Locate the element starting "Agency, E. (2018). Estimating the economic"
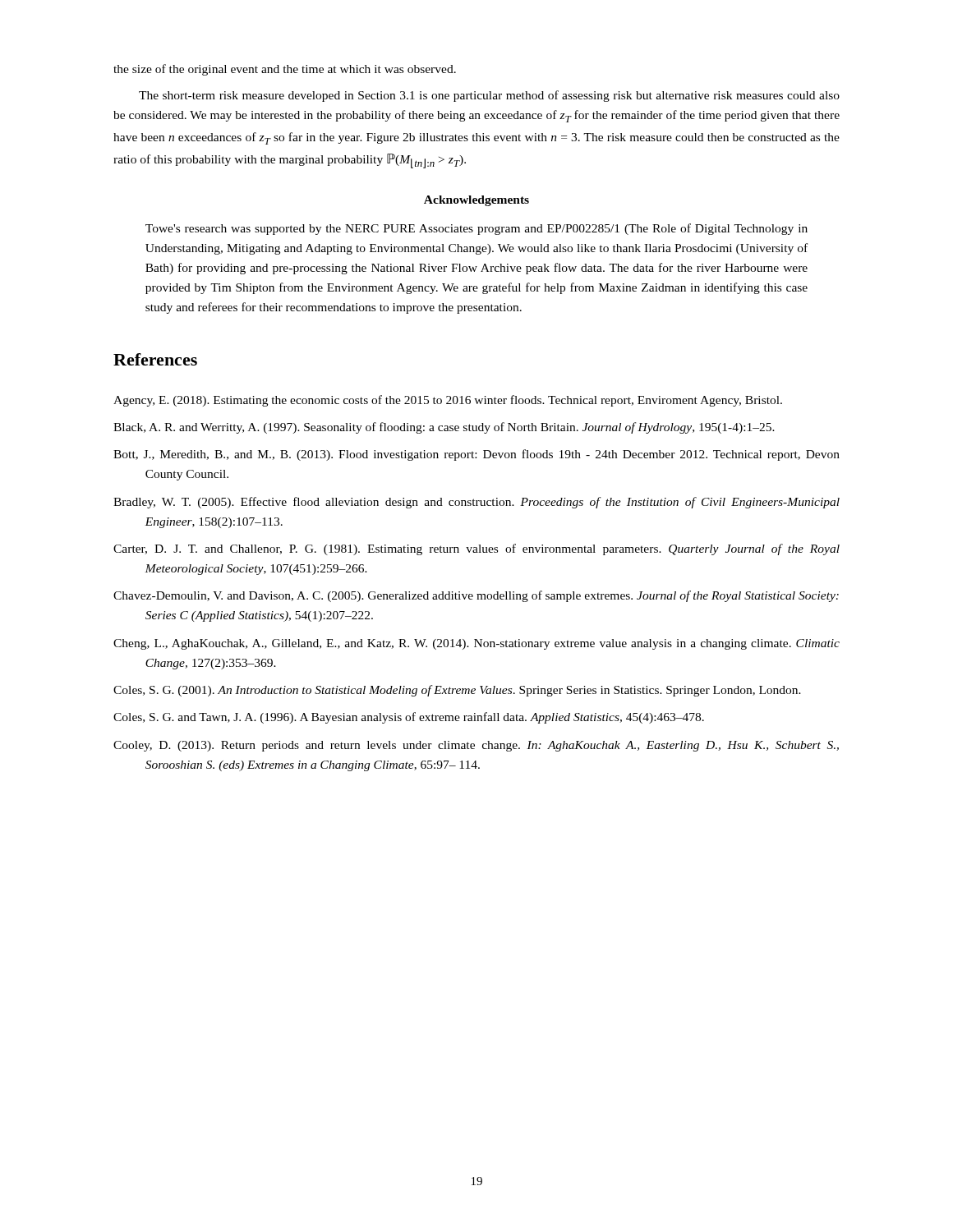This screenshot has width=953, height=1232. (x=448, y=399)
